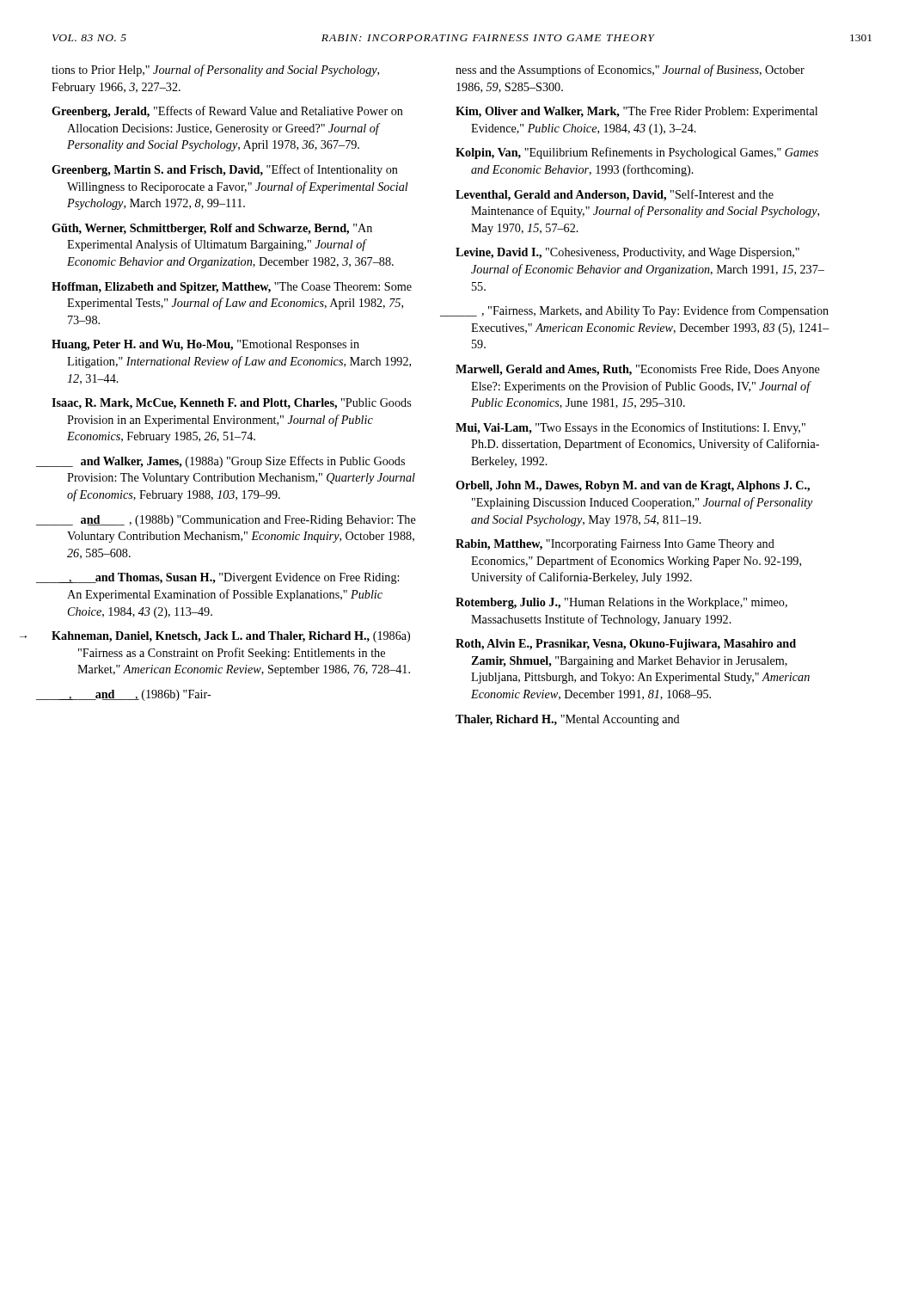
Task: Find the list item that reads "Mui, Vai-Lam, "Two Essays in"
Action: [x=638, y=444]
